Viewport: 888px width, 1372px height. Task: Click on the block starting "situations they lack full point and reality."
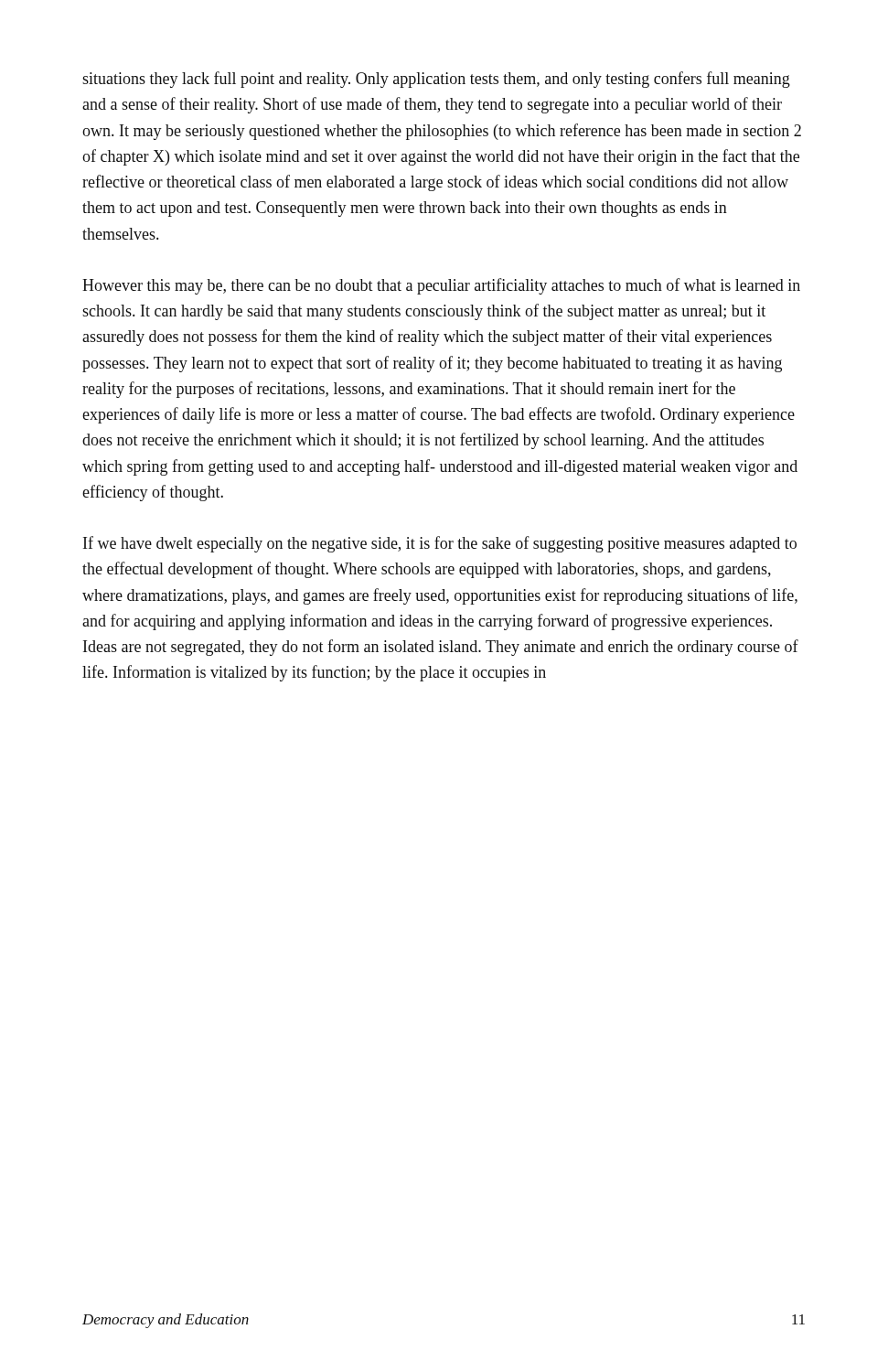(442, 156)
